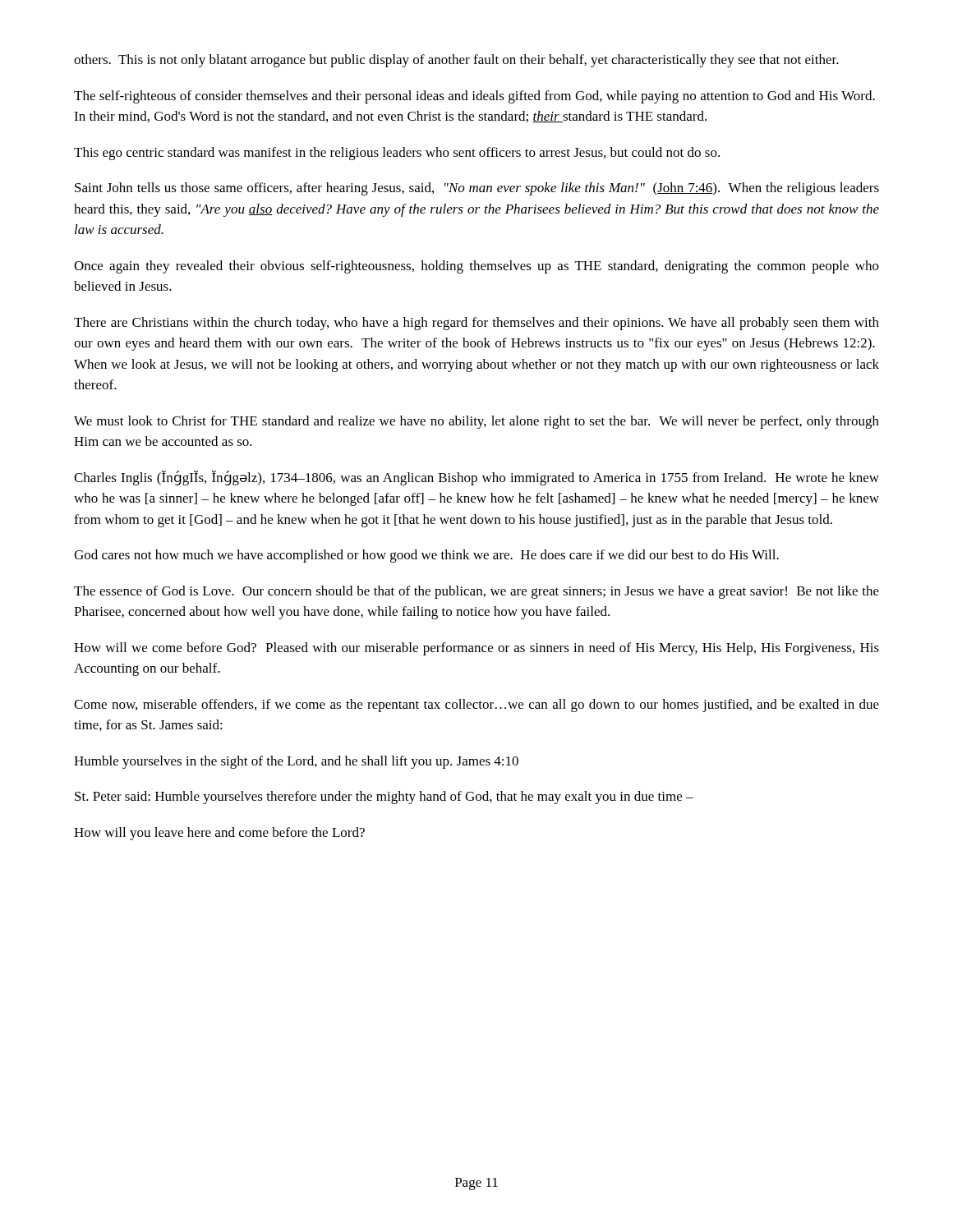The height and width of the screenshot is (1232, 953).
Task: Point to the block beginning "others. This is not only blatant"
Action: [457, 60]
